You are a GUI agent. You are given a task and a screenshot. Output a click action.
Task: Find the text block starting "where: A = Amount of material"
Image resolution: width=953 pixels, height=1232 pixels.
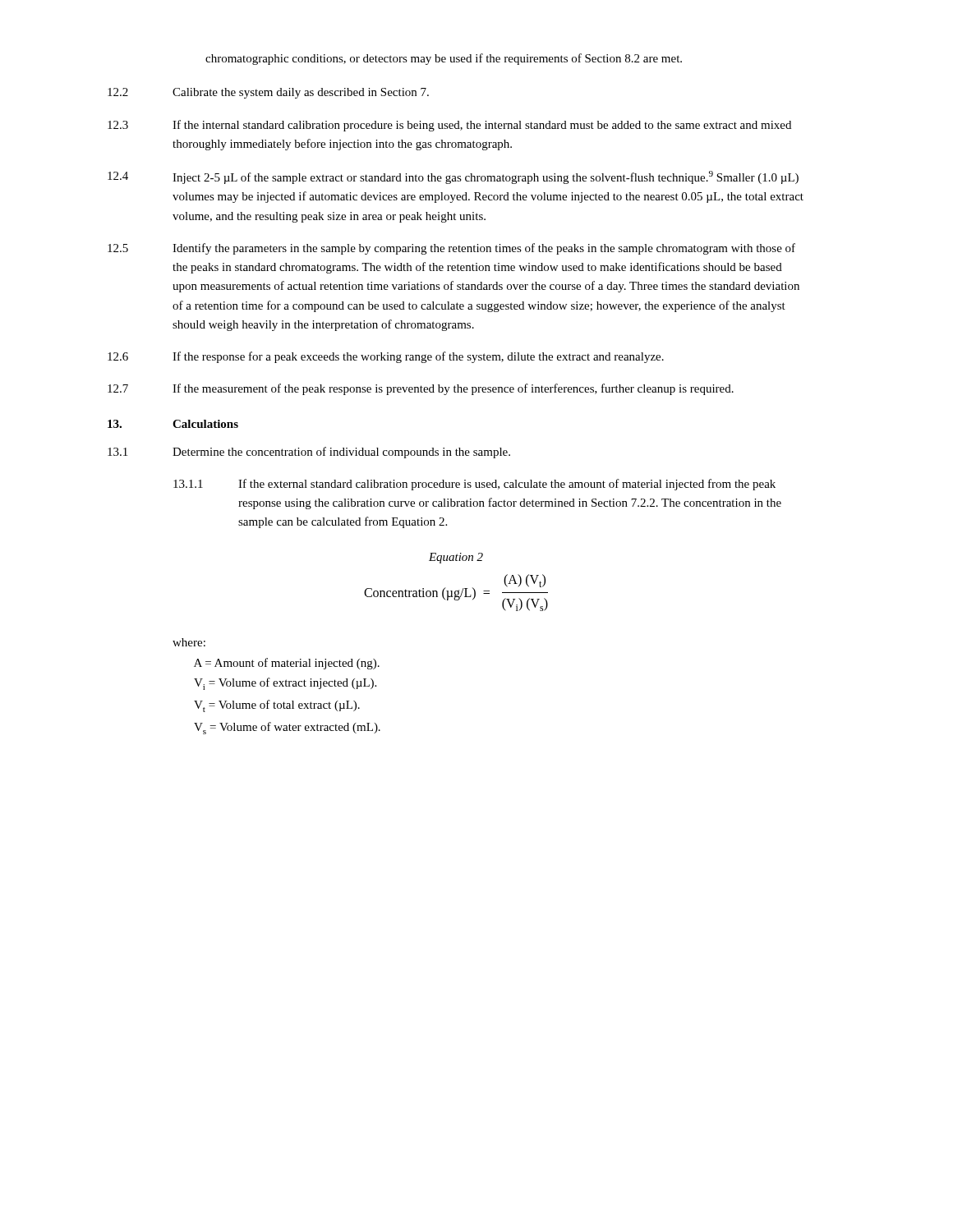(x=277, y=686)
